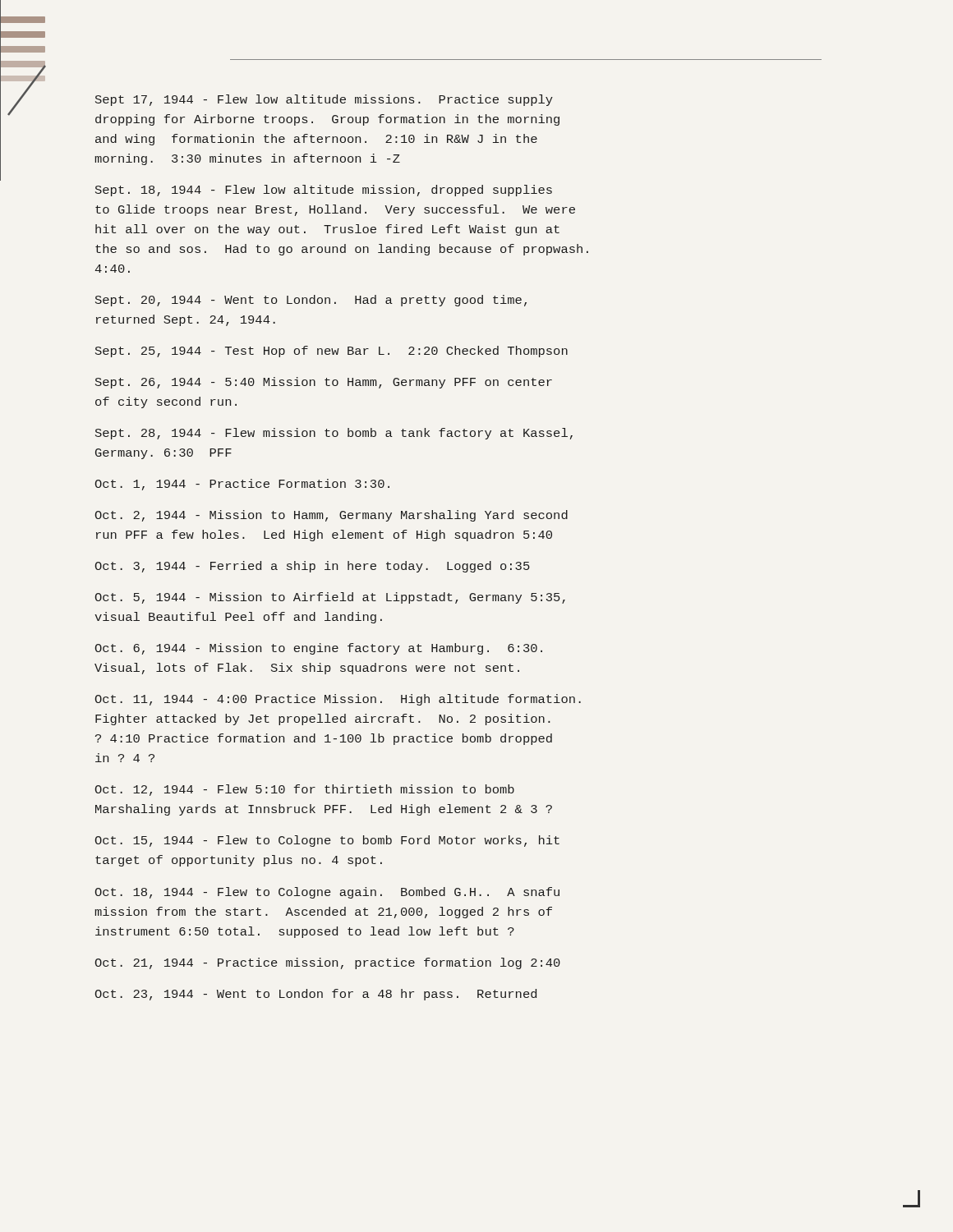
Task: Locate the text block starting "Oct. 5, 1944 - Mission"
Action: click(x=331, y=608)
